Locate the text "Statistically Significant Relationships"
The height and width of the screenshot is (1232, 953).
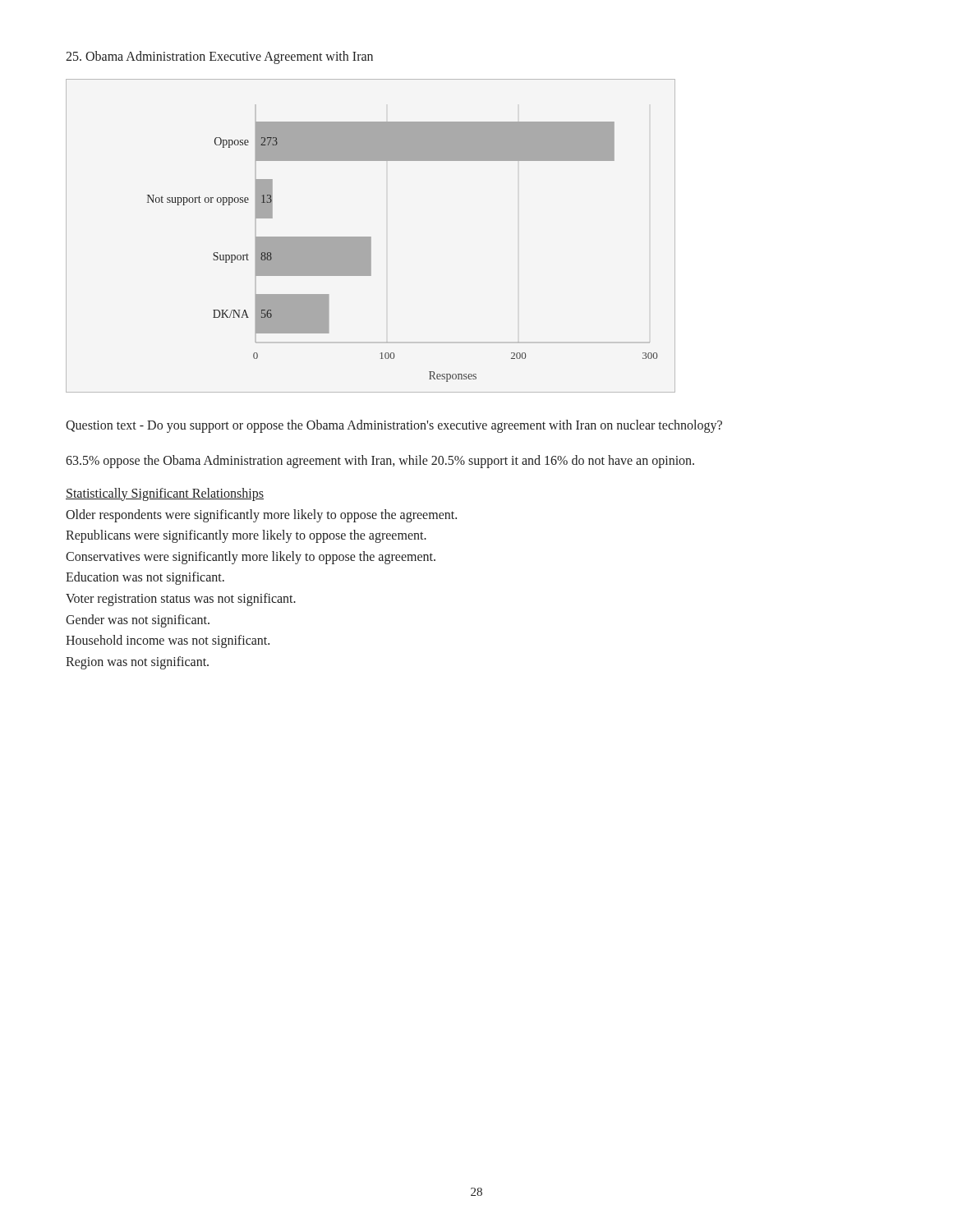(165, 493)
